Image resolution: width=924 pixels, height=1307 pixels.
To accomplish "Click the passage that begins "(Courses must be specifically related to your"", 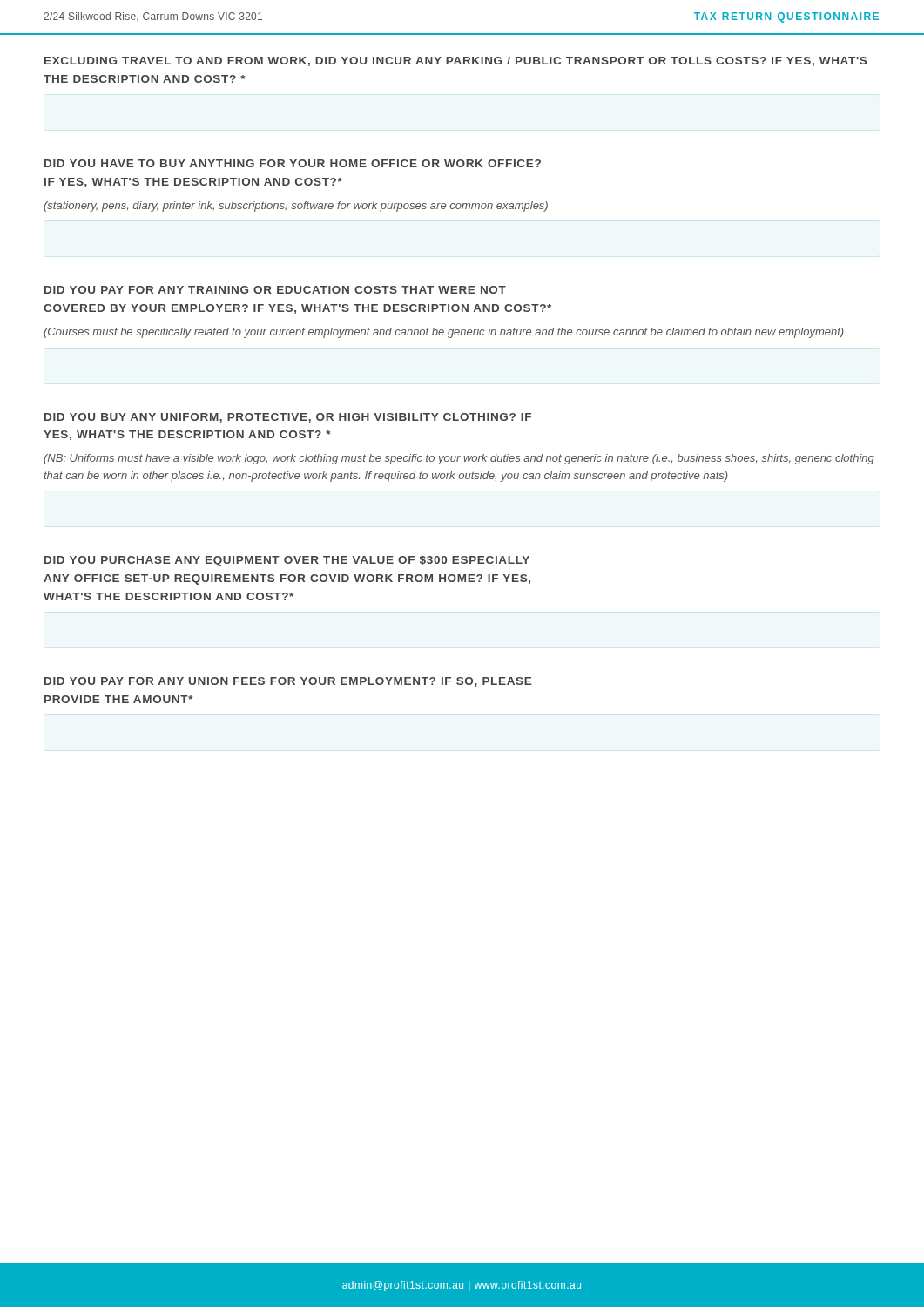I will click(x=444, y=332).
